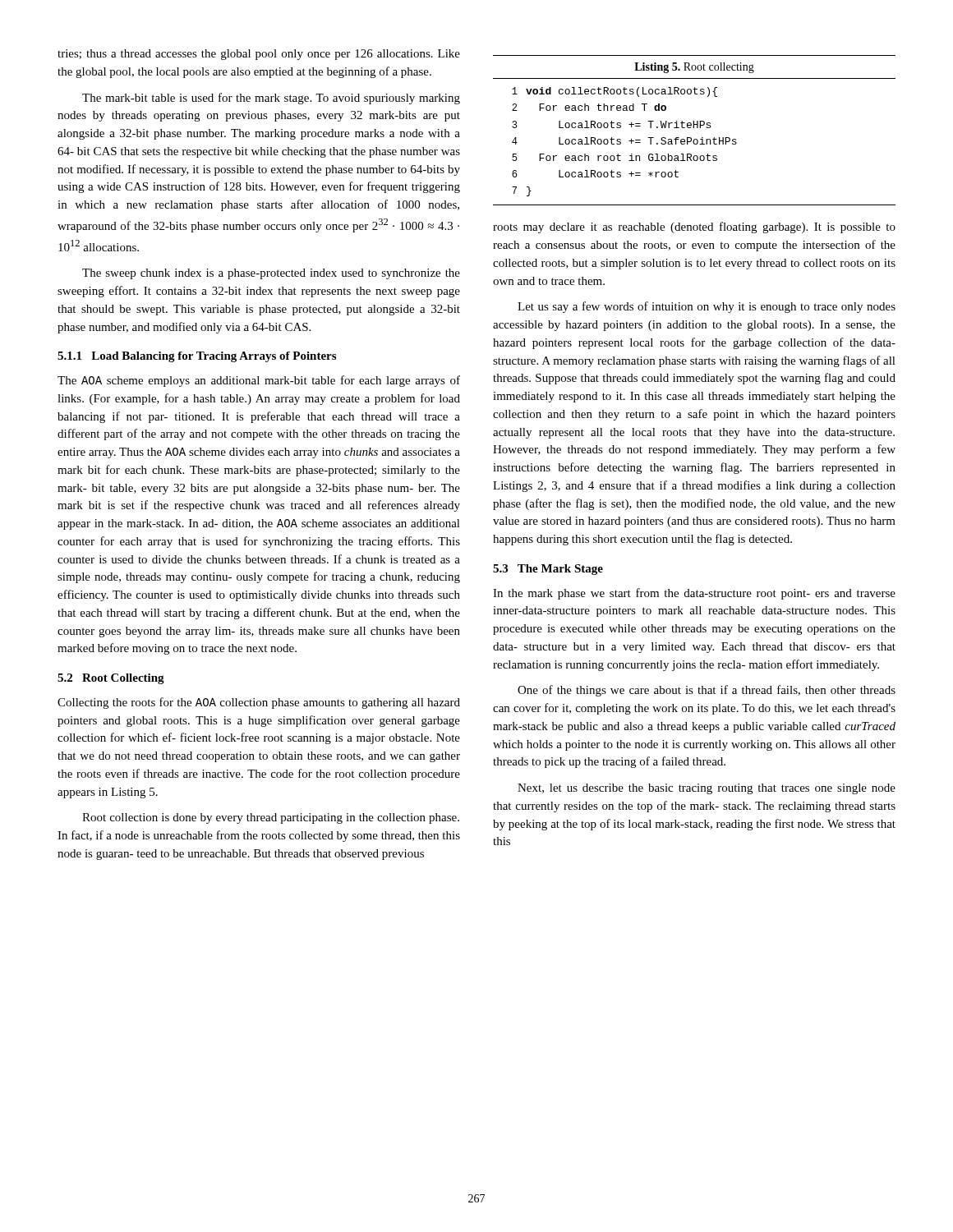
Task: Select the text block containing "The AOA scheme employs an additional mark-bit table"
Action: [x=259, y=515]
